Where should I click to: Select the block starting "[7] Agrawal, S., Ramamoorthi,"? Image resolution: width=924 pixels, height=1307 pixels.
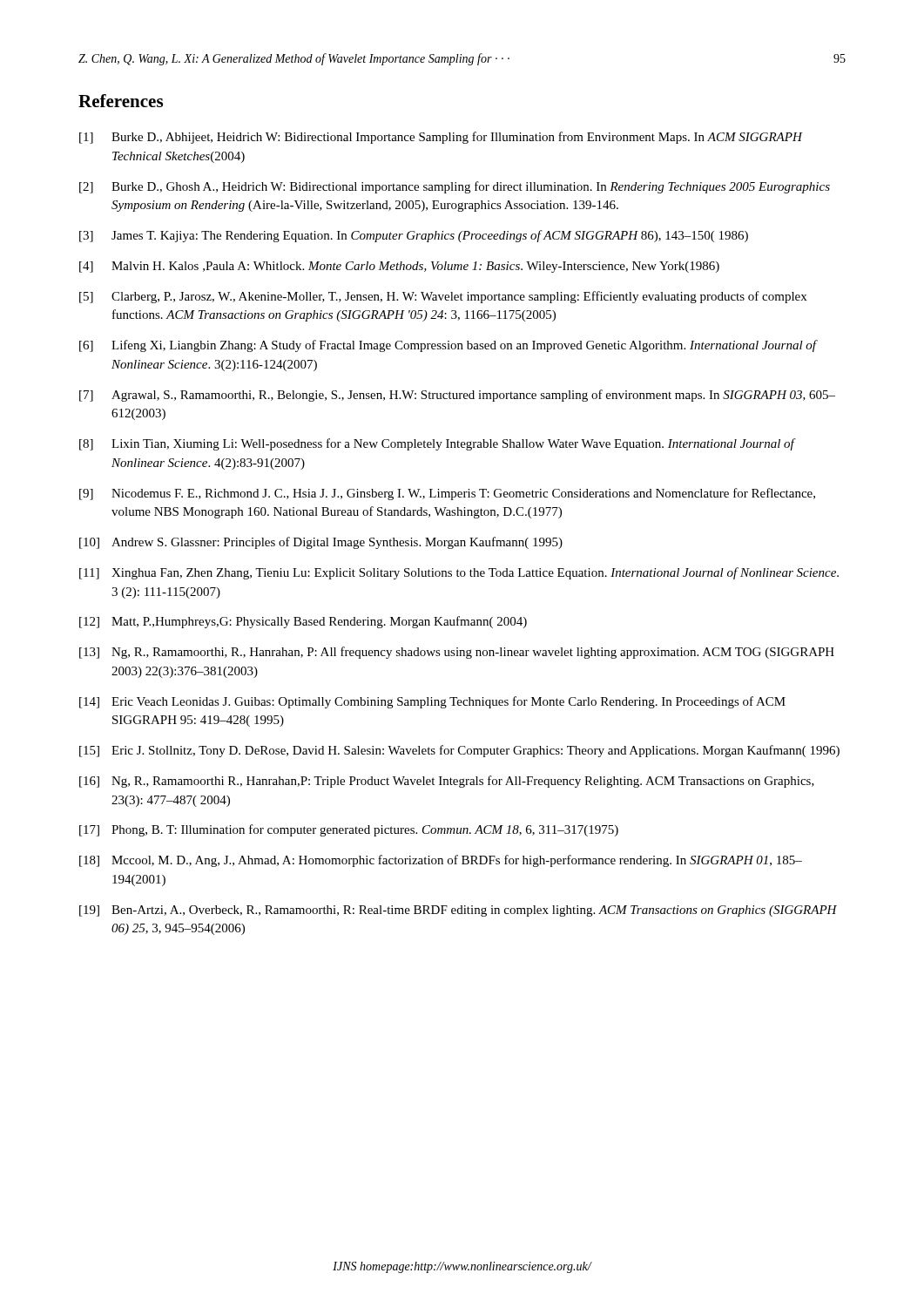point(462,405)
